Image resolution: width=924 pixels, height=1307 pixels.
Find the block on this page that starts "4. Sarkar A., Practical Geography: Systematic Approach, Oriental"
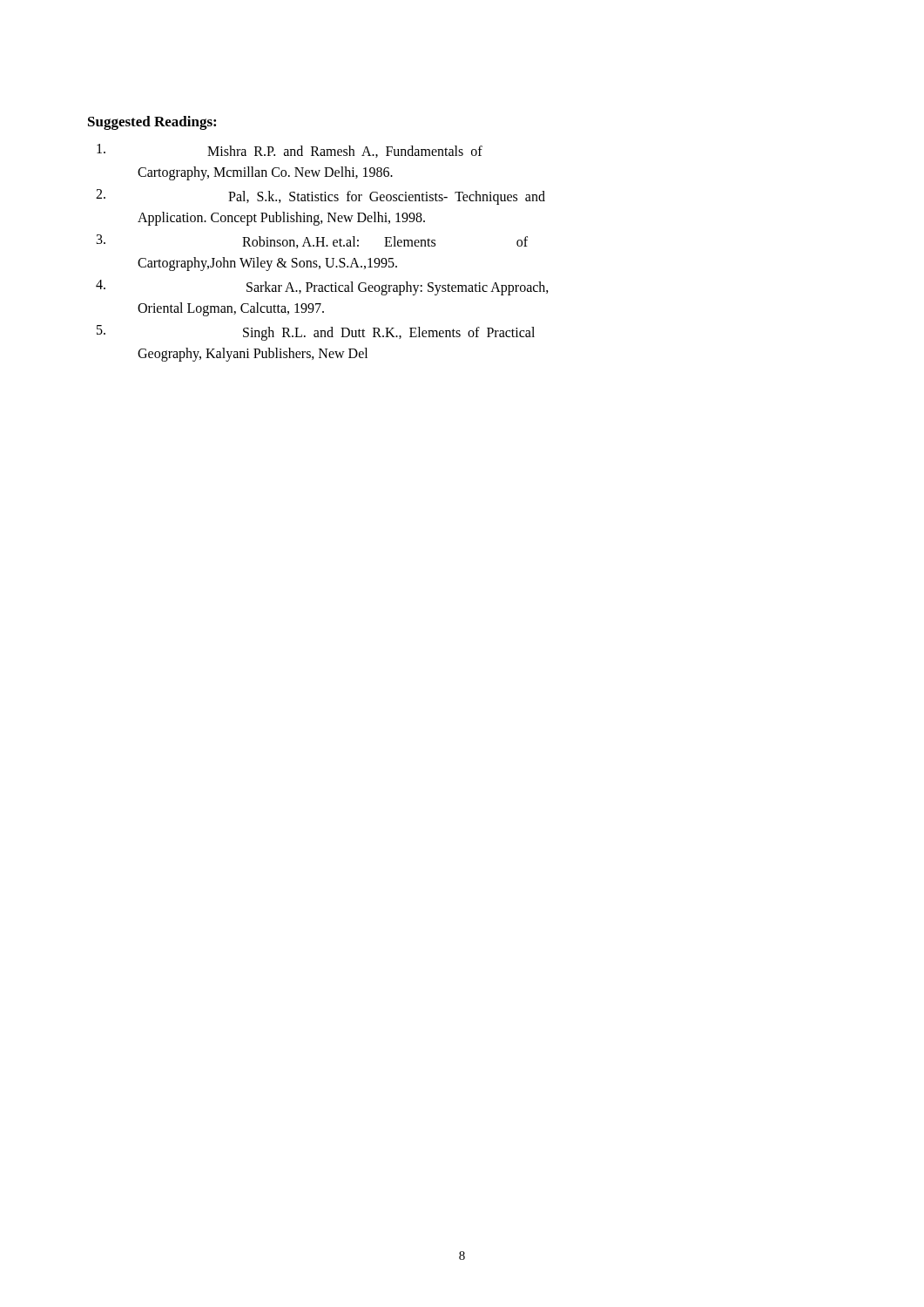click(x=466, y=298)
